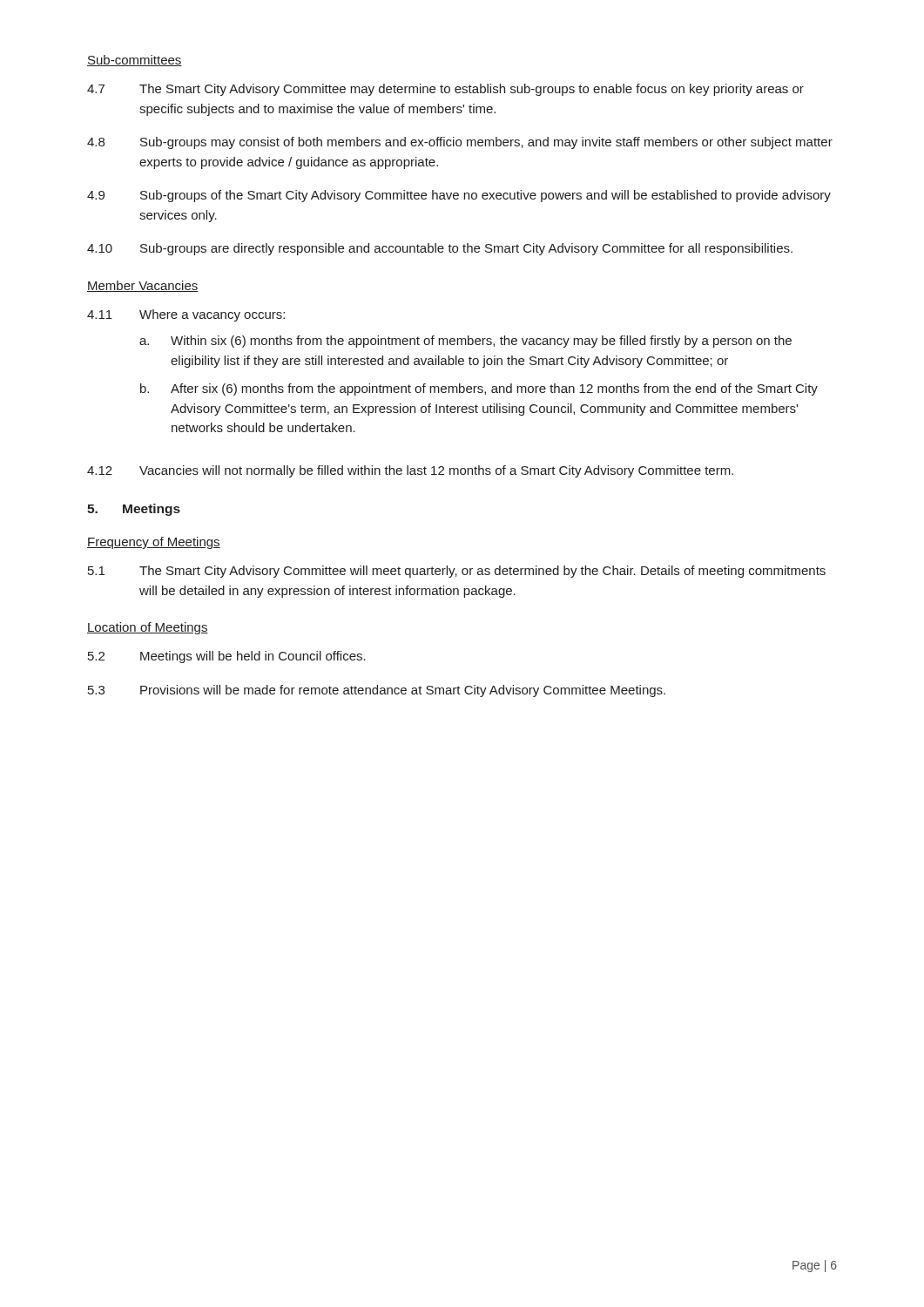924x1307 pixels.
Task: Locate the section header containing "Location of Meetings"
Action: click(147, 627)
